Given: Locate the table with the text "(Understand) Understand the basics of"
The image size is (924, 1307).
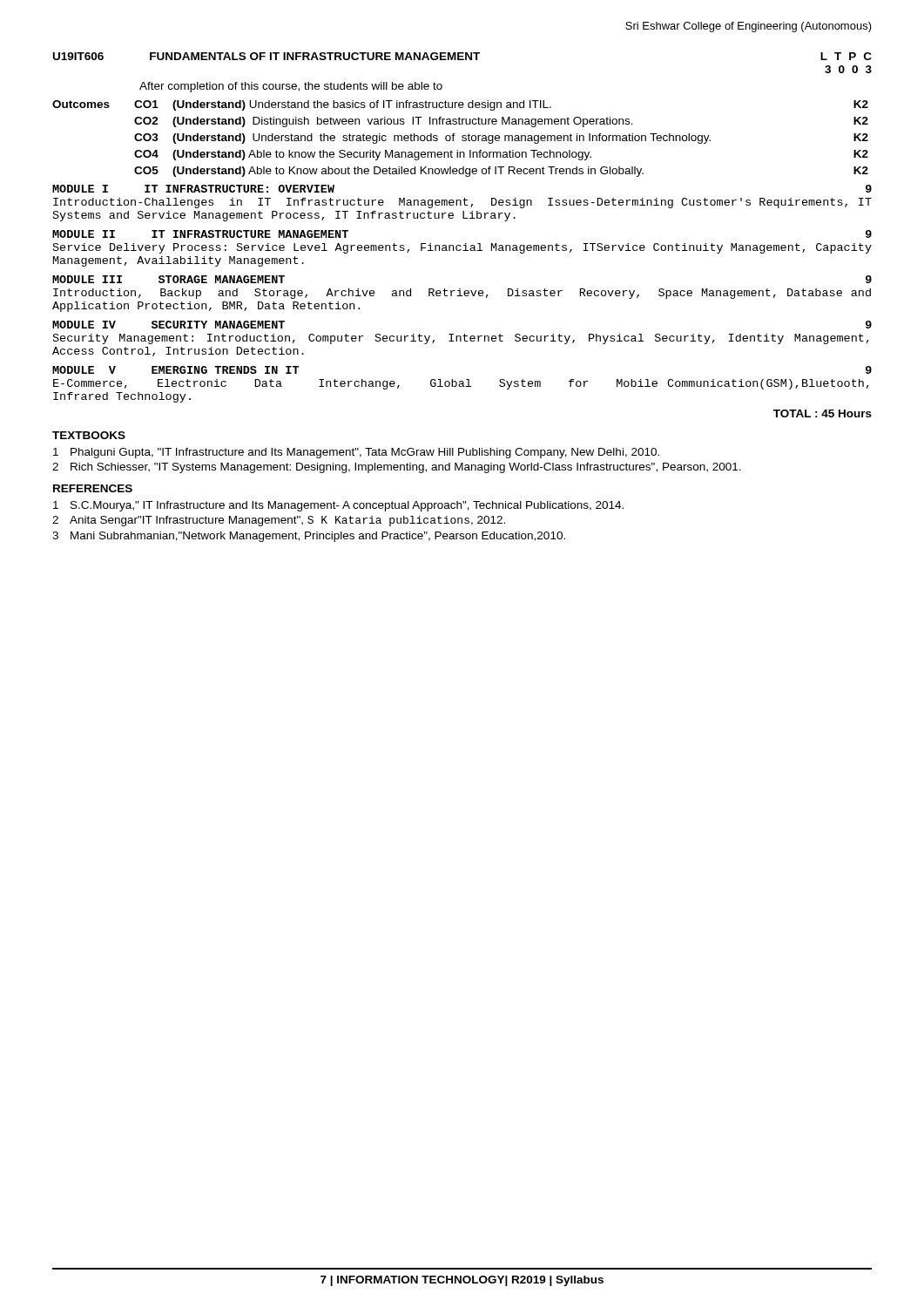Looking at the screenshot, I should tap(462, 137).
